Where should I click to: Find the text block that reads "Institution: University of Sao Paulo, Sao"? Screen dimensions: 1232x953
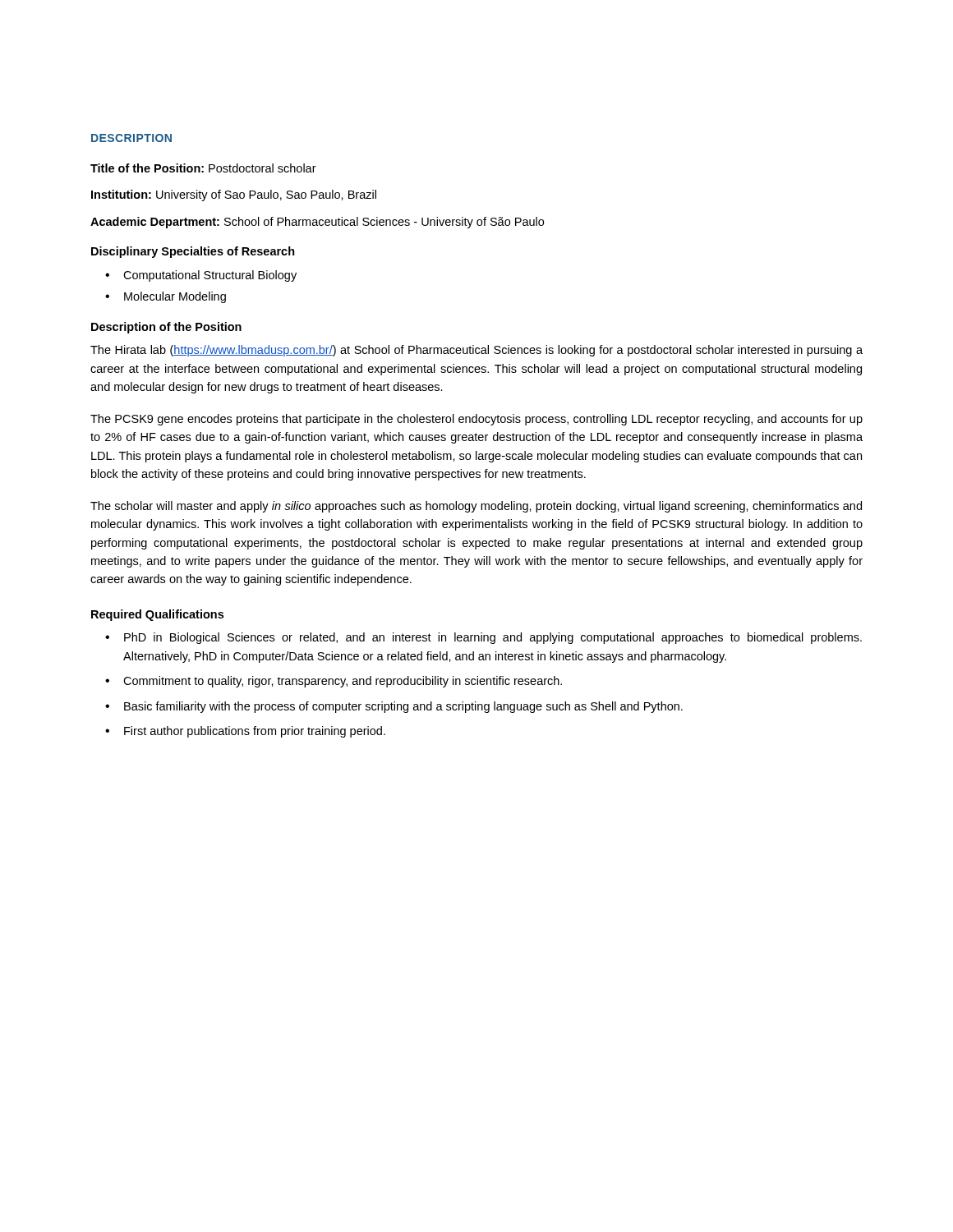(234, 195)
